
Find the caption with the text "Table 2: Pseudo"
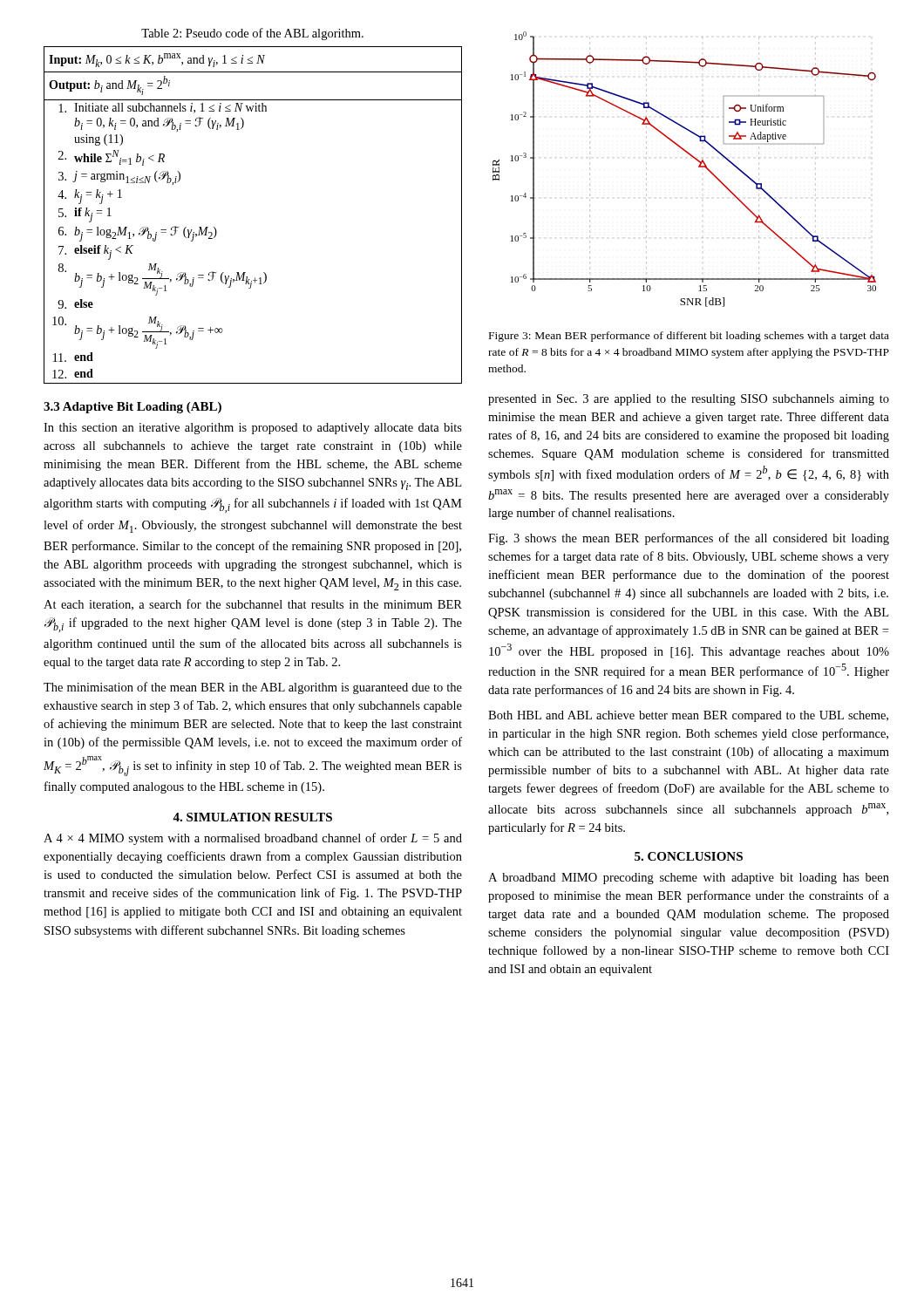(253, 33)
